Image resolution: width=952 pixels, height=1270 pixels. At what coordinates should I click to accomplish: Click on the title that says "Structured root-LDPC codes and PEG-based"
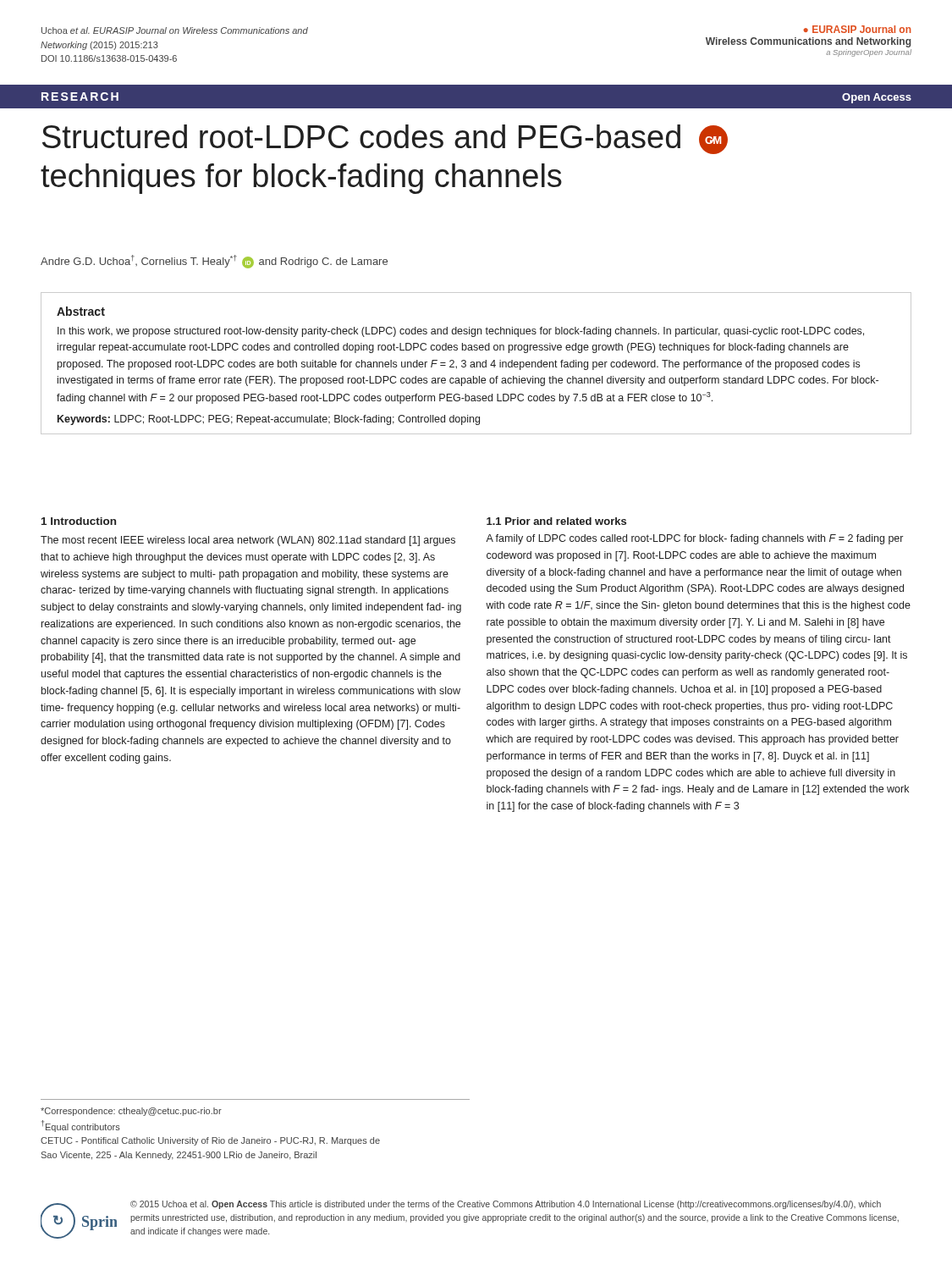(x=476, y=157)
